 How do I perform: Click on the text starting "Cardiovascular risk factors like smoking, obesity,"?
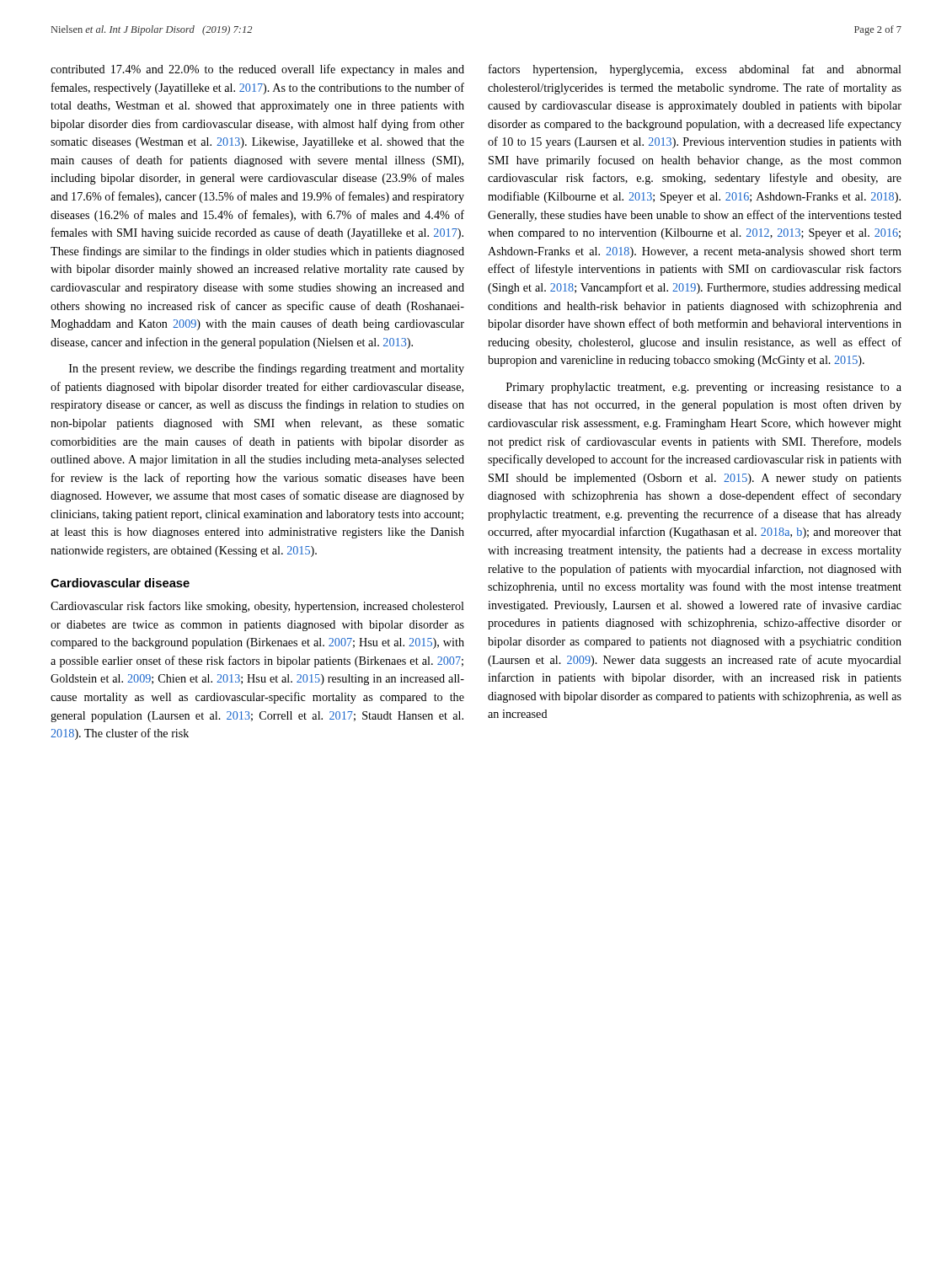pyautogui.click(x=257, y=670)
